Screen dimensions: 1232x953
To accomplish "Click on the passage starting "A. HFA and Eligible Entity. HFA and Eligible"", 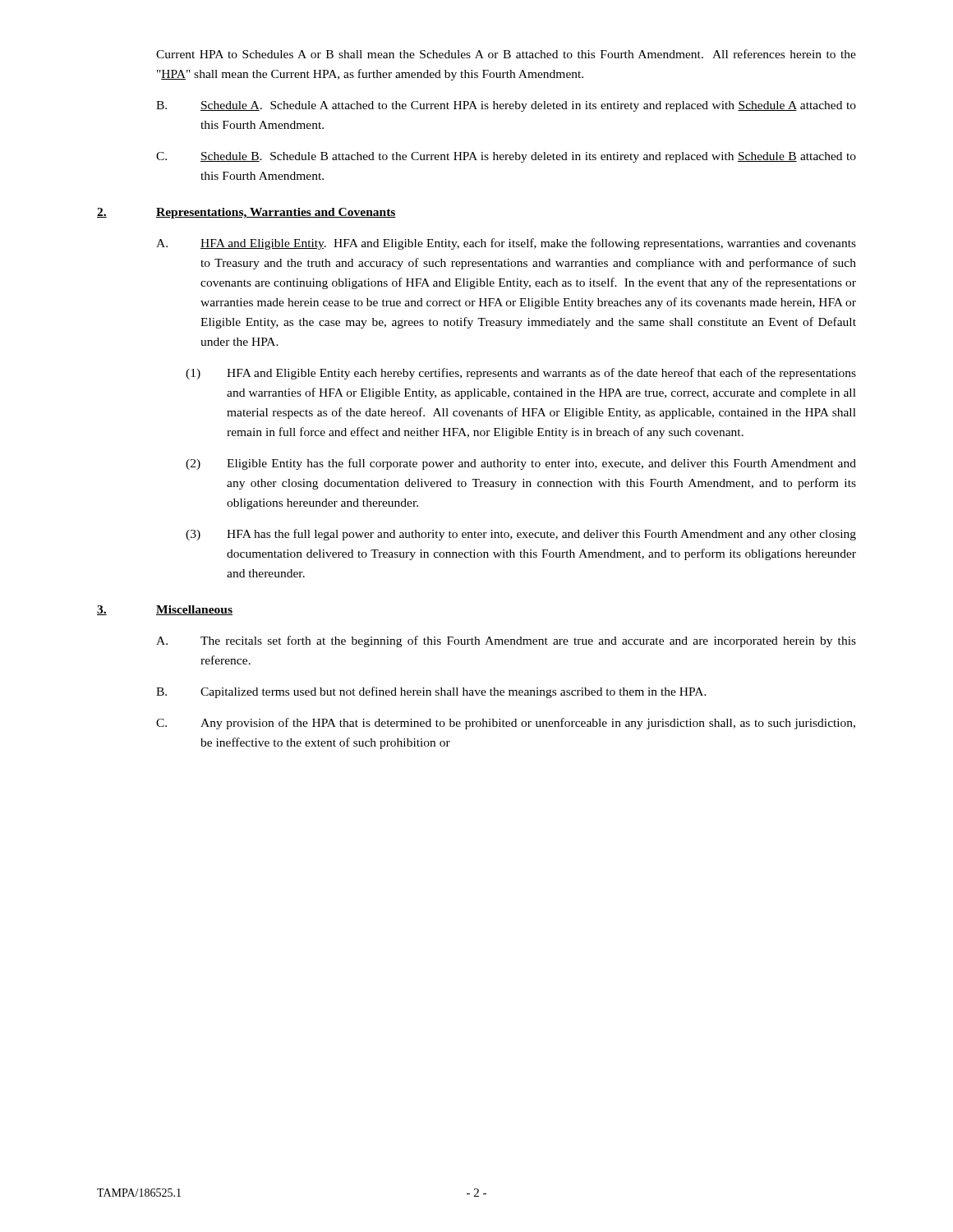I will tap(506, 293).
